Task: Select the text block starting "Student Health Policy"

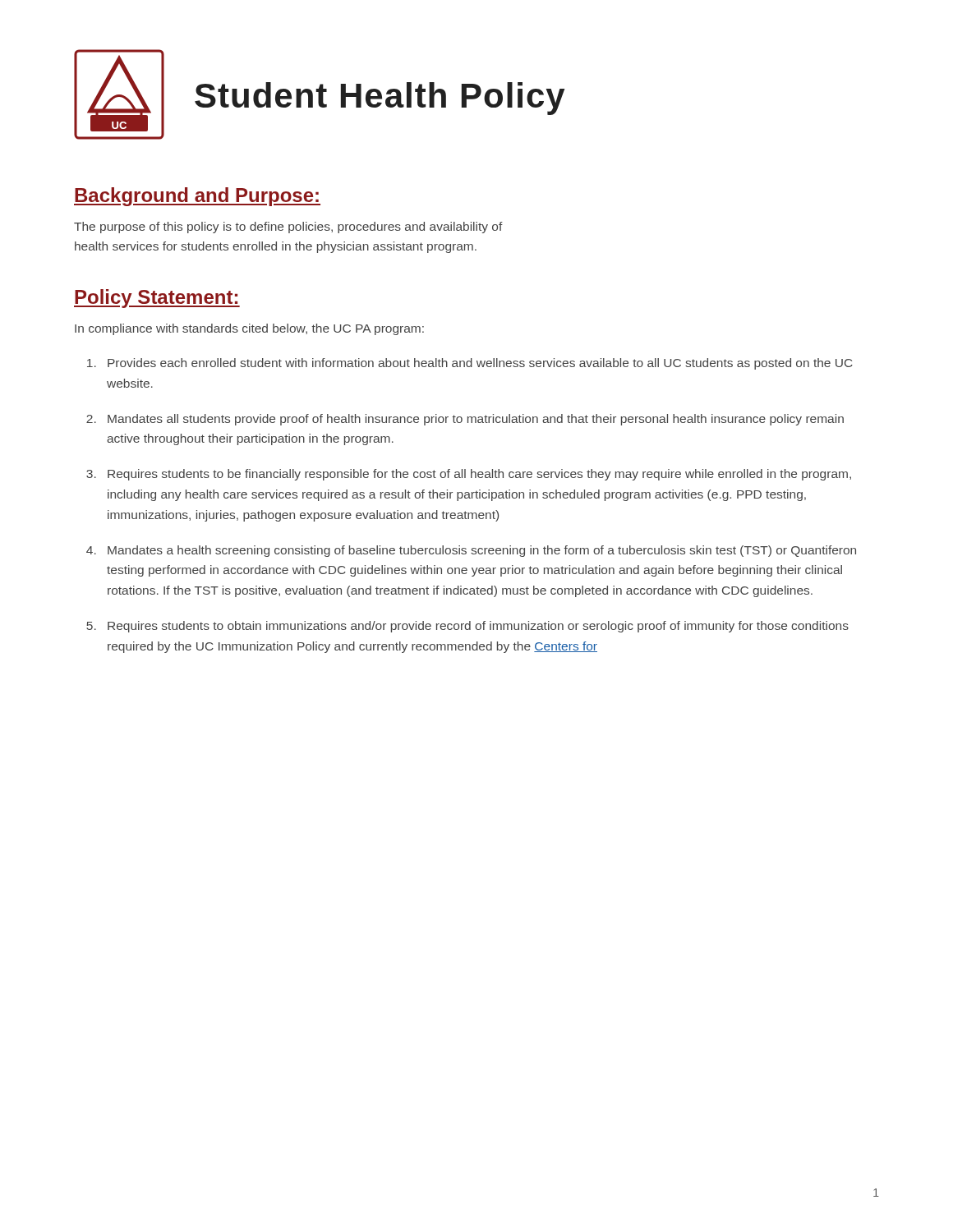Action: click(x=380, y=96)
